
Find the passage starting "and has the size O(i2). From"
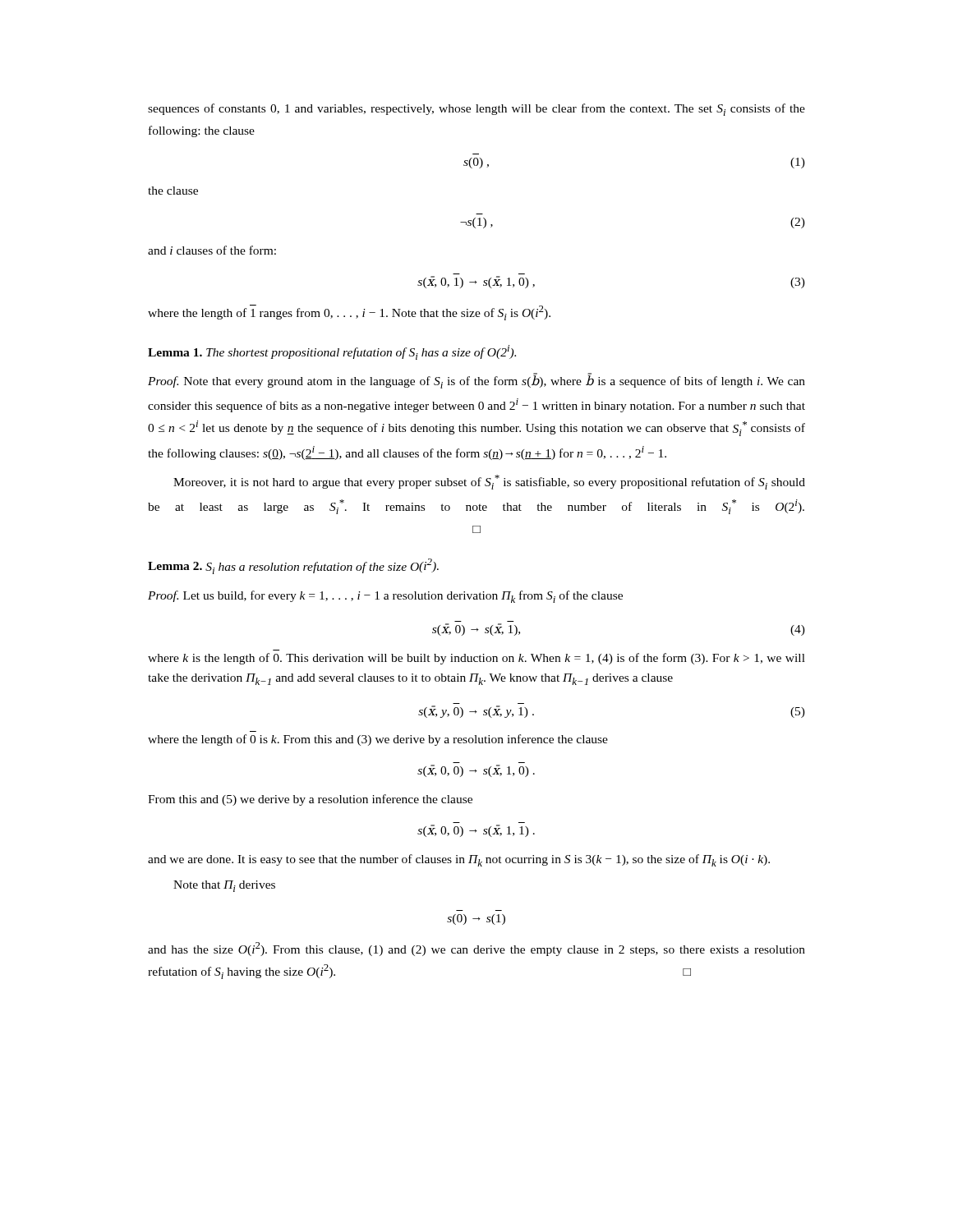pos(476,961)
